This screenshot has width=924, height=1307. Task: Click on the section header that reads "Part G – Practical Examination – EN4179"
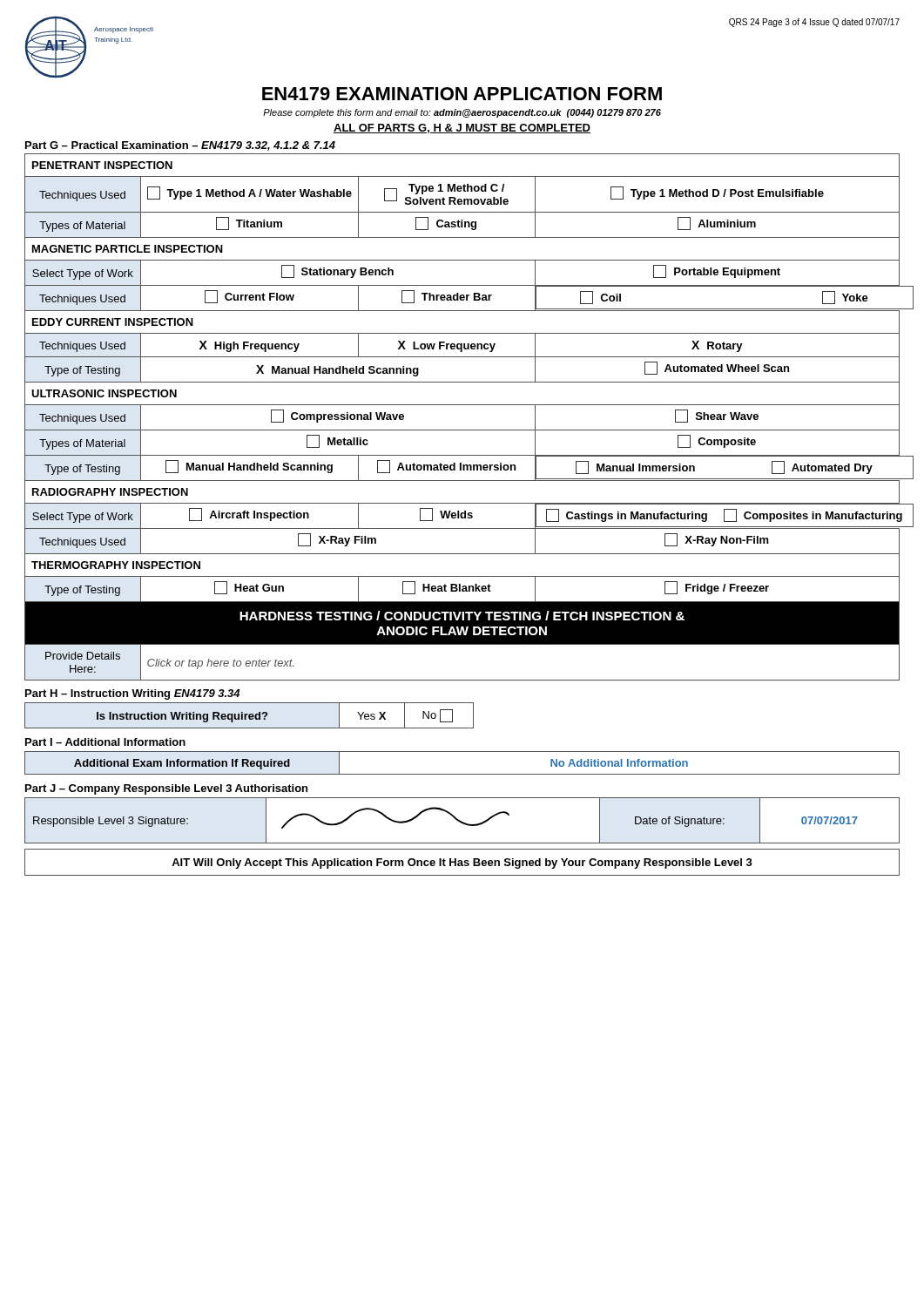pos(180,145)
